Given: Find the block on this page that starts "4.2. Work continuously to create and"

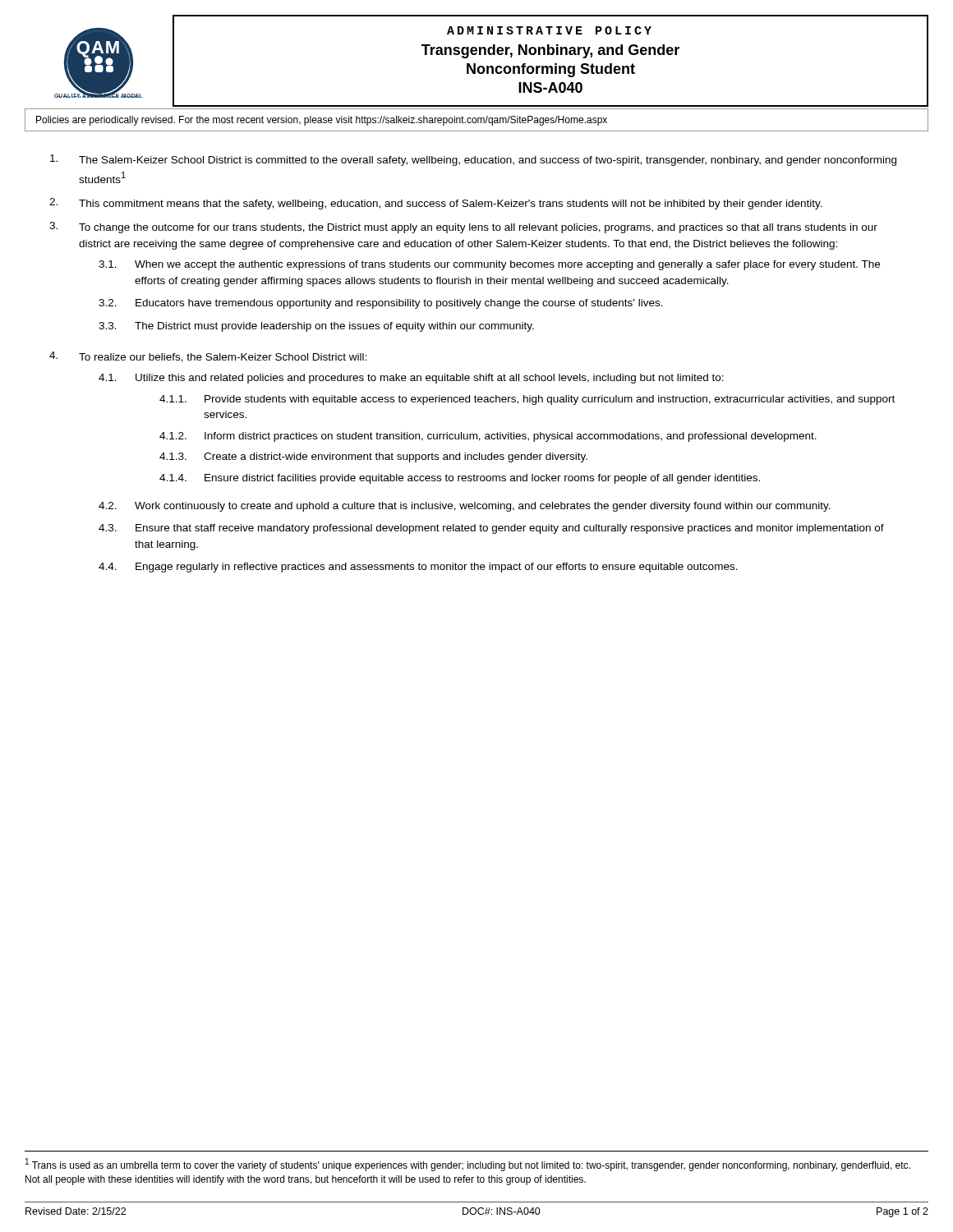Looking at the screenshot, I should click(501, 505).
